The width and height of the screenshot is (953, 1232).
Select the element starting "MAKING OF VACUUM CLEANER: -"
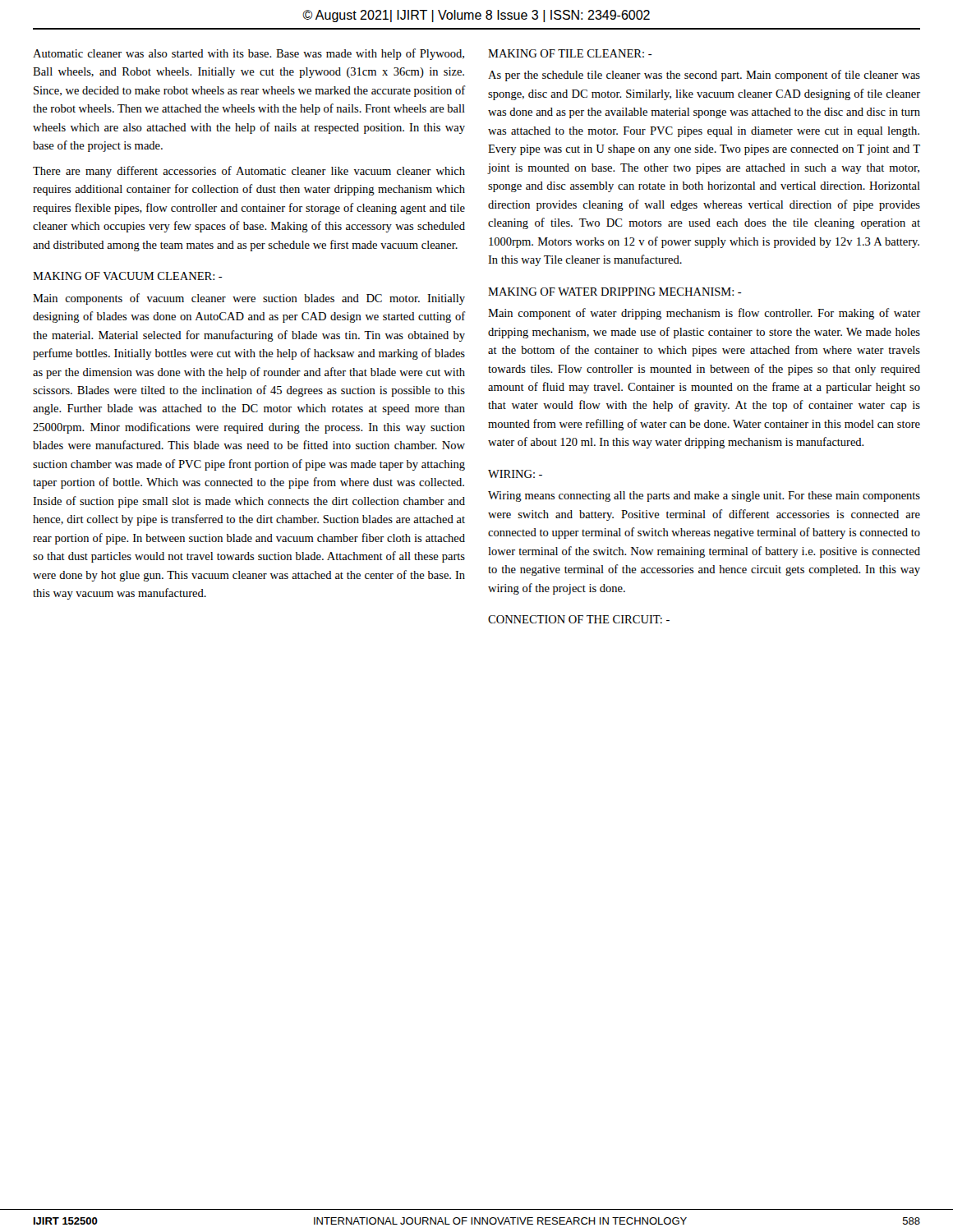point(128,276)
